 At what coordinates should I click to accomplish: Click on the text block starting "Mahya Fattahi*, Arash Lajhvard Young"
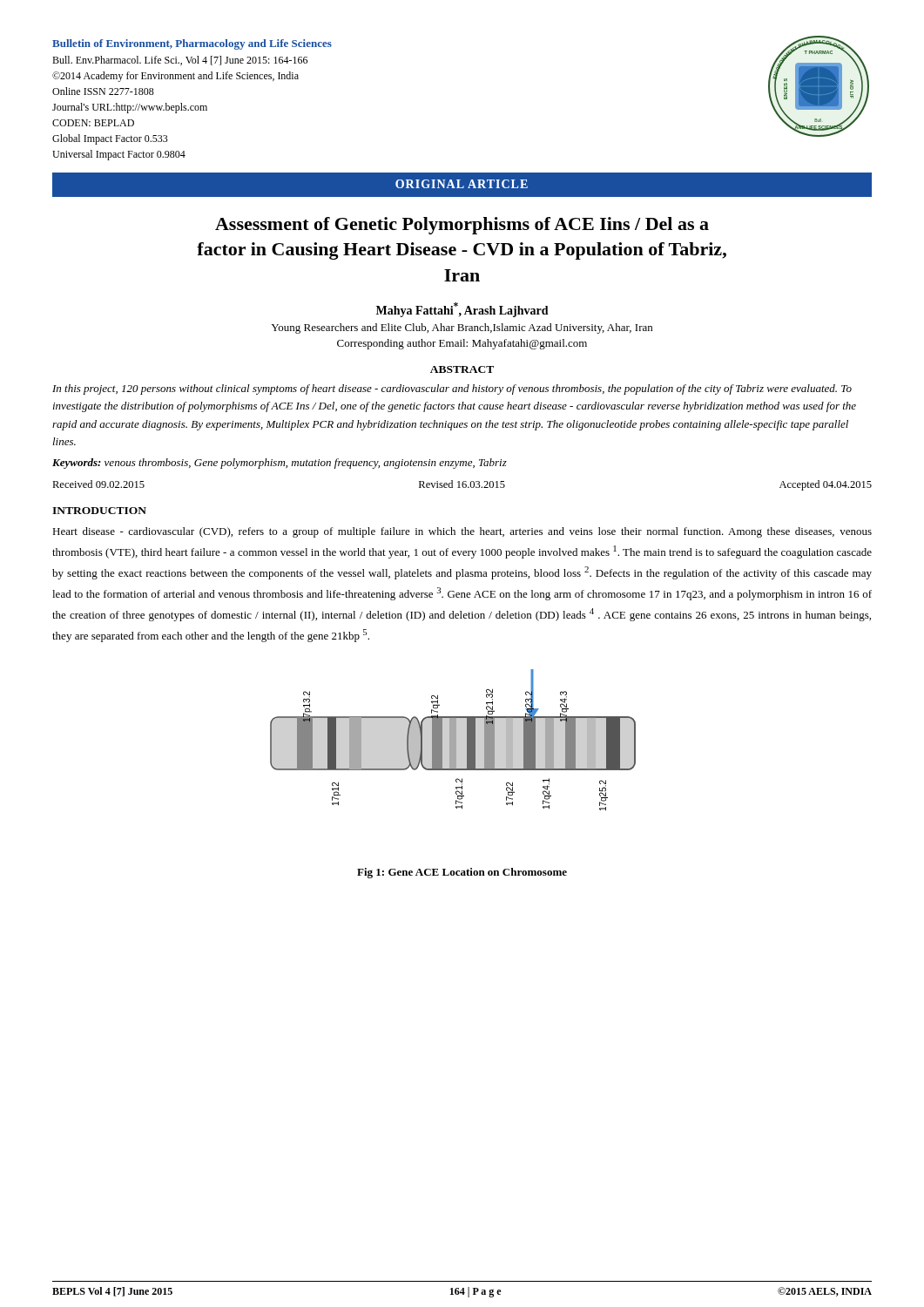pos(462,325)
